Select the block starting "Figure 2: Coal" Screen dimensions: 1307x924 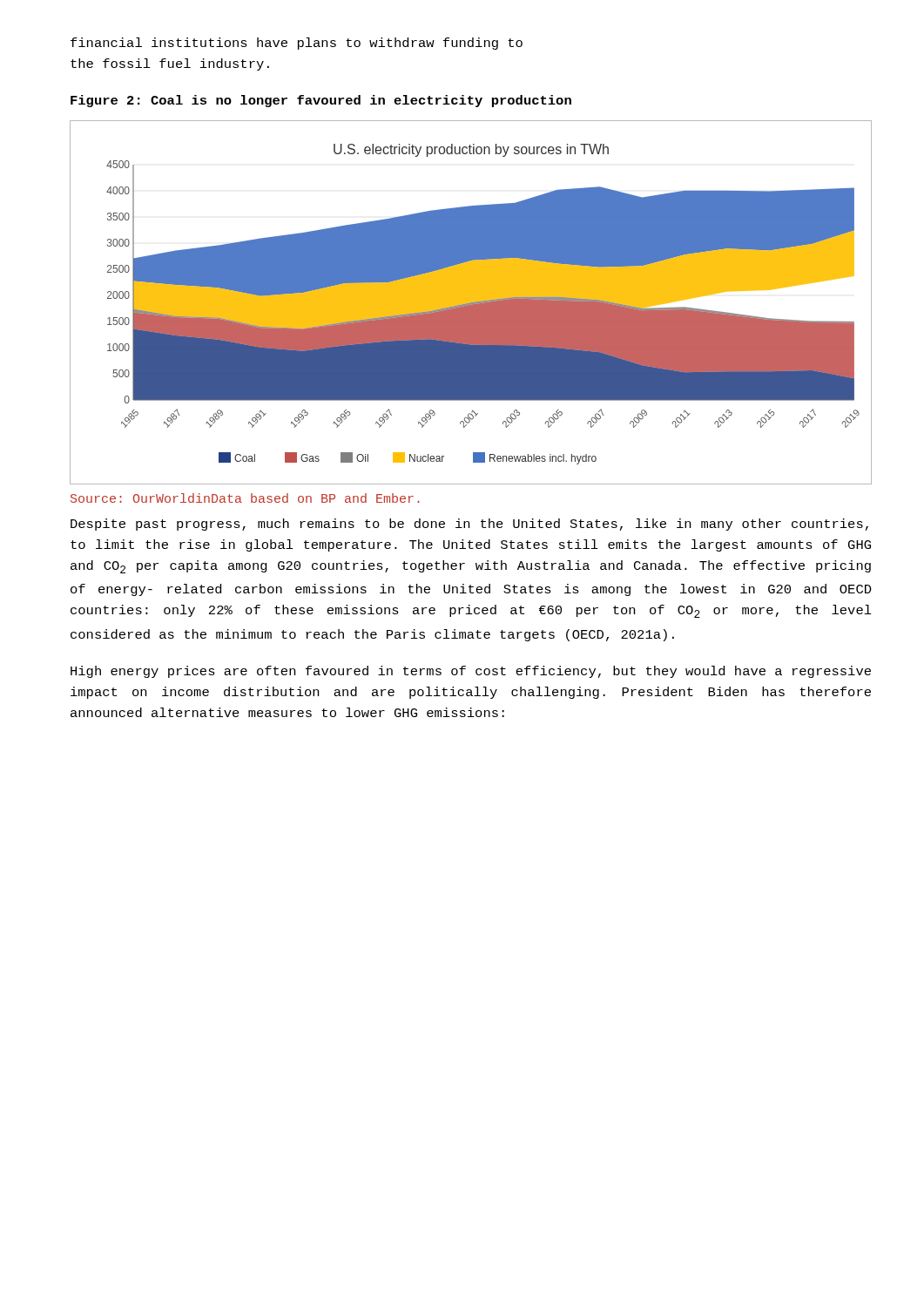tap(321, 101)
